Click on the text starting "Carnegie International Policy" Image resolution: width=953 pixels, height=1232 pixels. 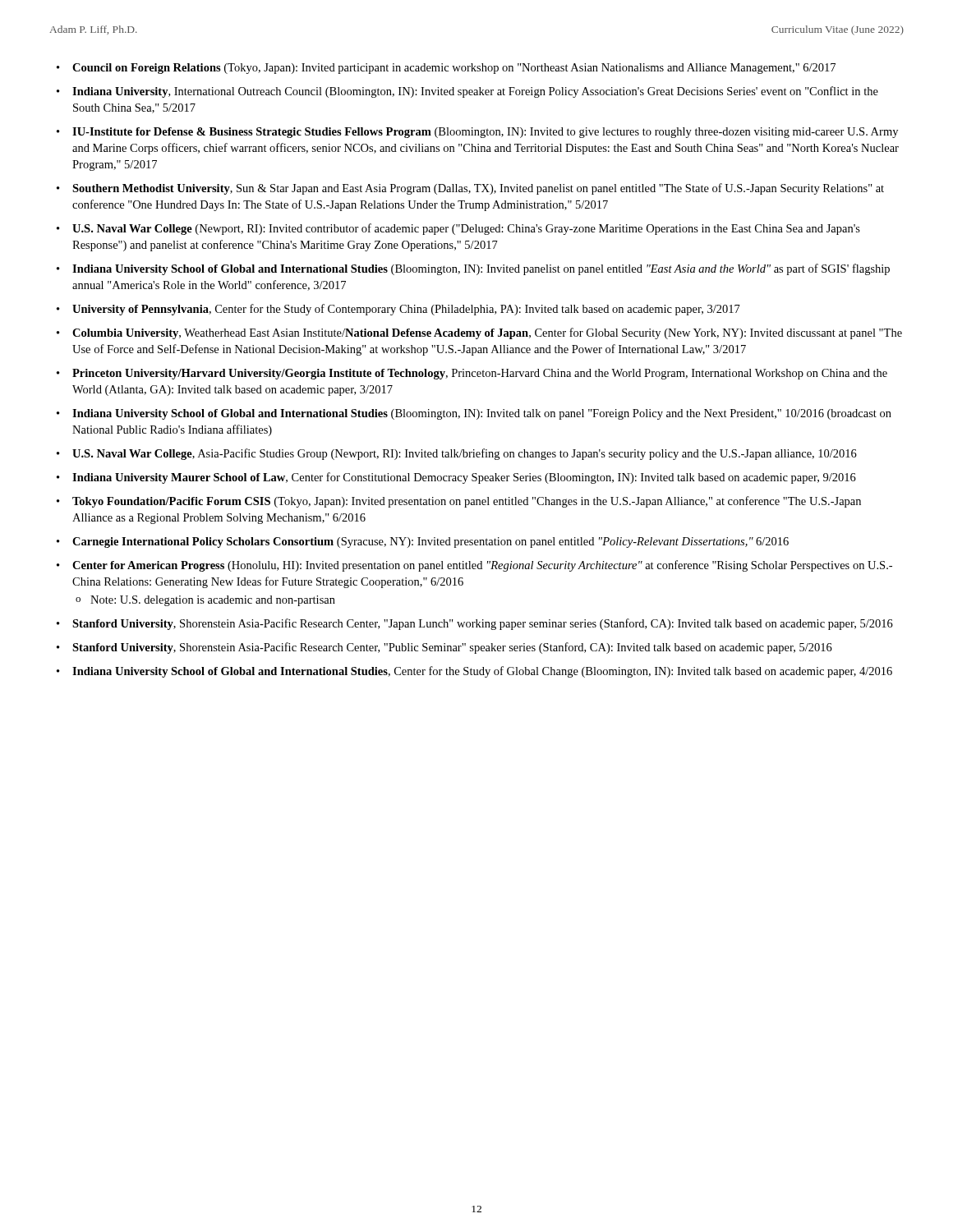point(431,541)
